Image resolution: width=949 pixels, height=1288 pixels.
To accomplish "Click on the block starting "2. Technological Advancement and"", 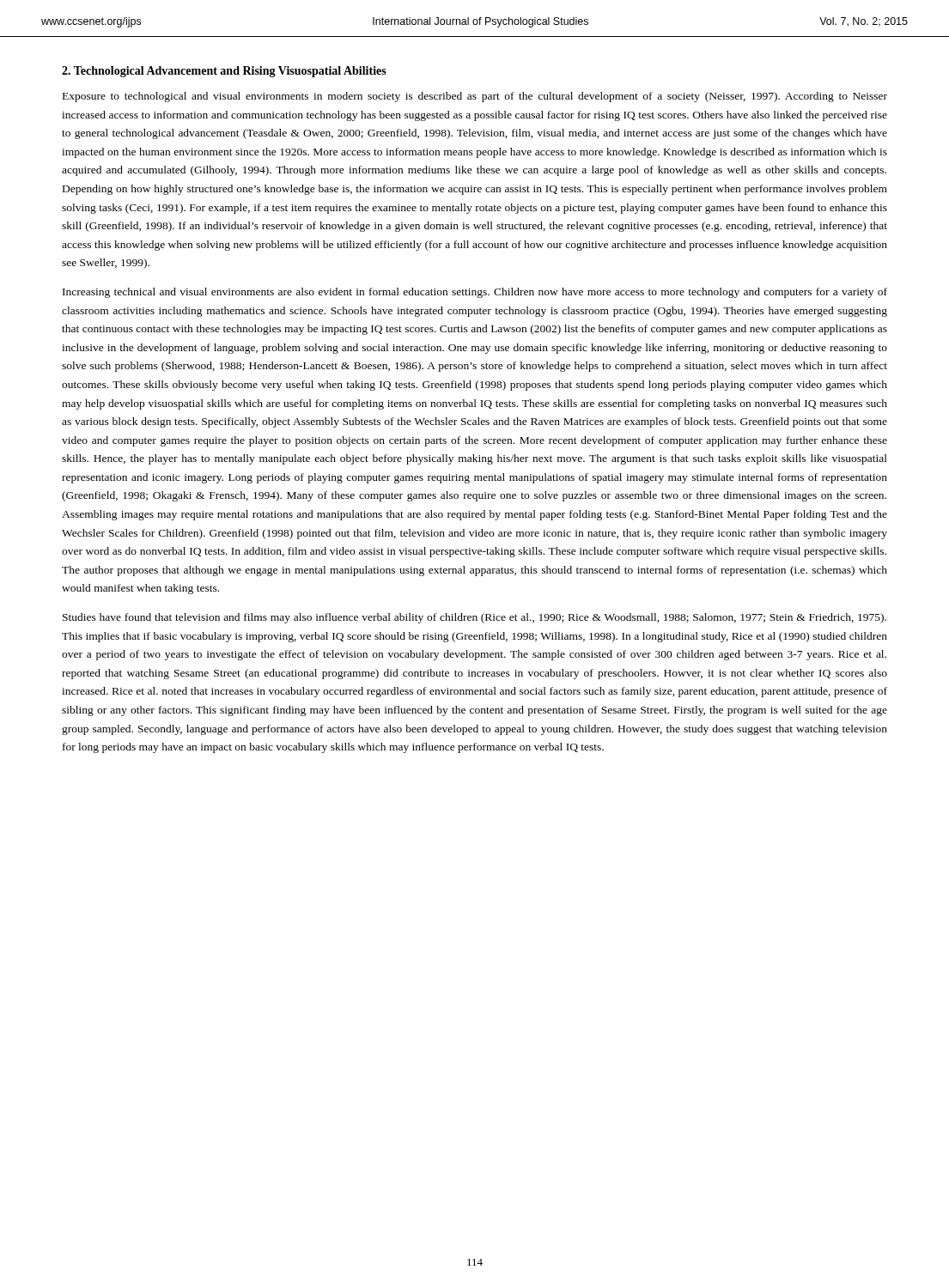I will pyautogui.click(x=224, y=71).
